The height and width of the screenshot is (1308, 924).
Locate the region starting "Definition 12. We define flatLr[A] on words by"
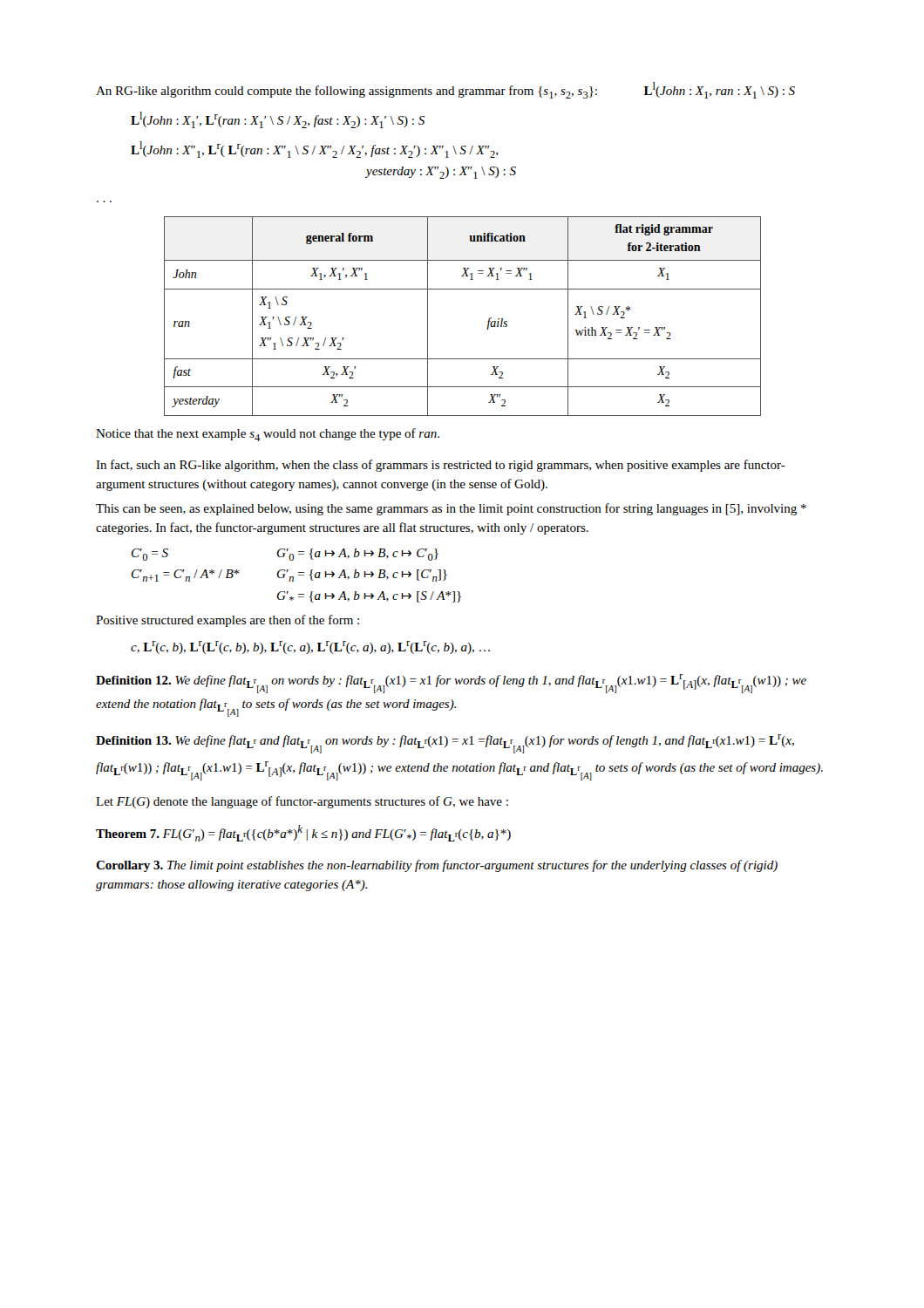(451, 693)
